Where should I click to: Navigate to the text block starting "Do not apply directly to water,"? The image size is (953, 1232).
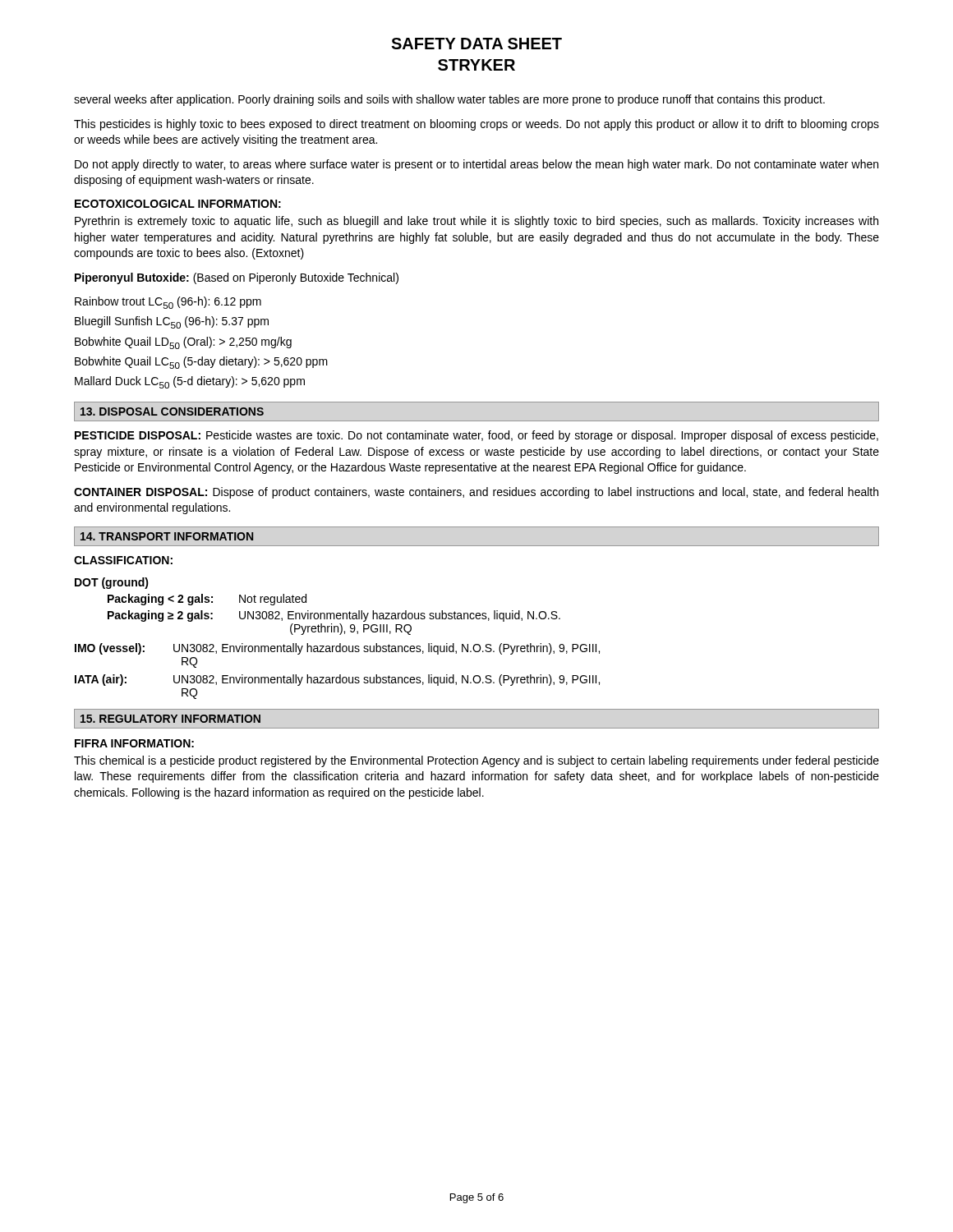tap(476, 173)
